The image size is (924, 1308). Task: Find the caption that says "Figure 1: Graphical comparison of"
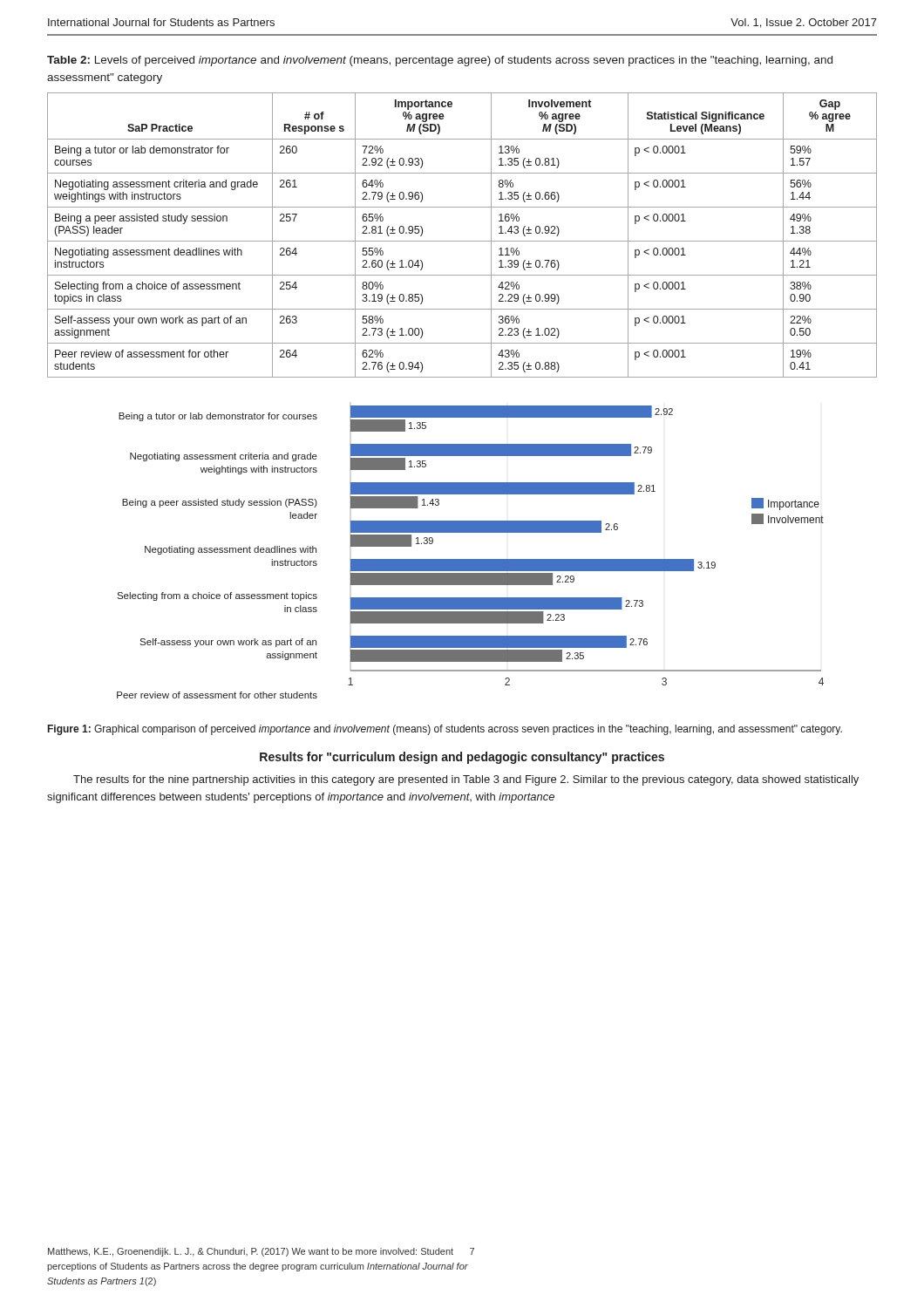tap(445, 729)
